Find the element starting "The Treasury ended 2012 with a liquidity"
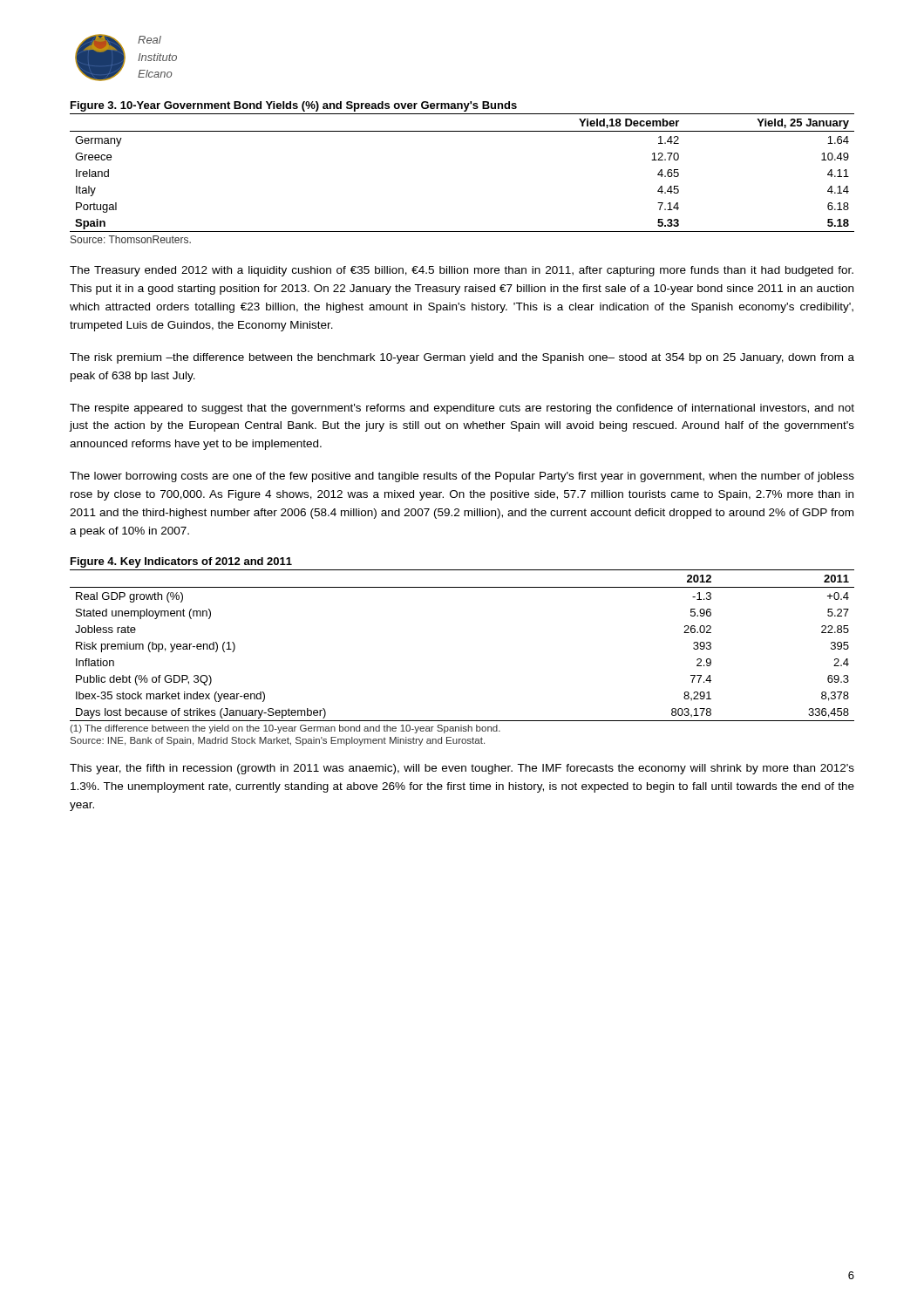The height and width of the screenshot is (1308, 924). coord(462,297)
